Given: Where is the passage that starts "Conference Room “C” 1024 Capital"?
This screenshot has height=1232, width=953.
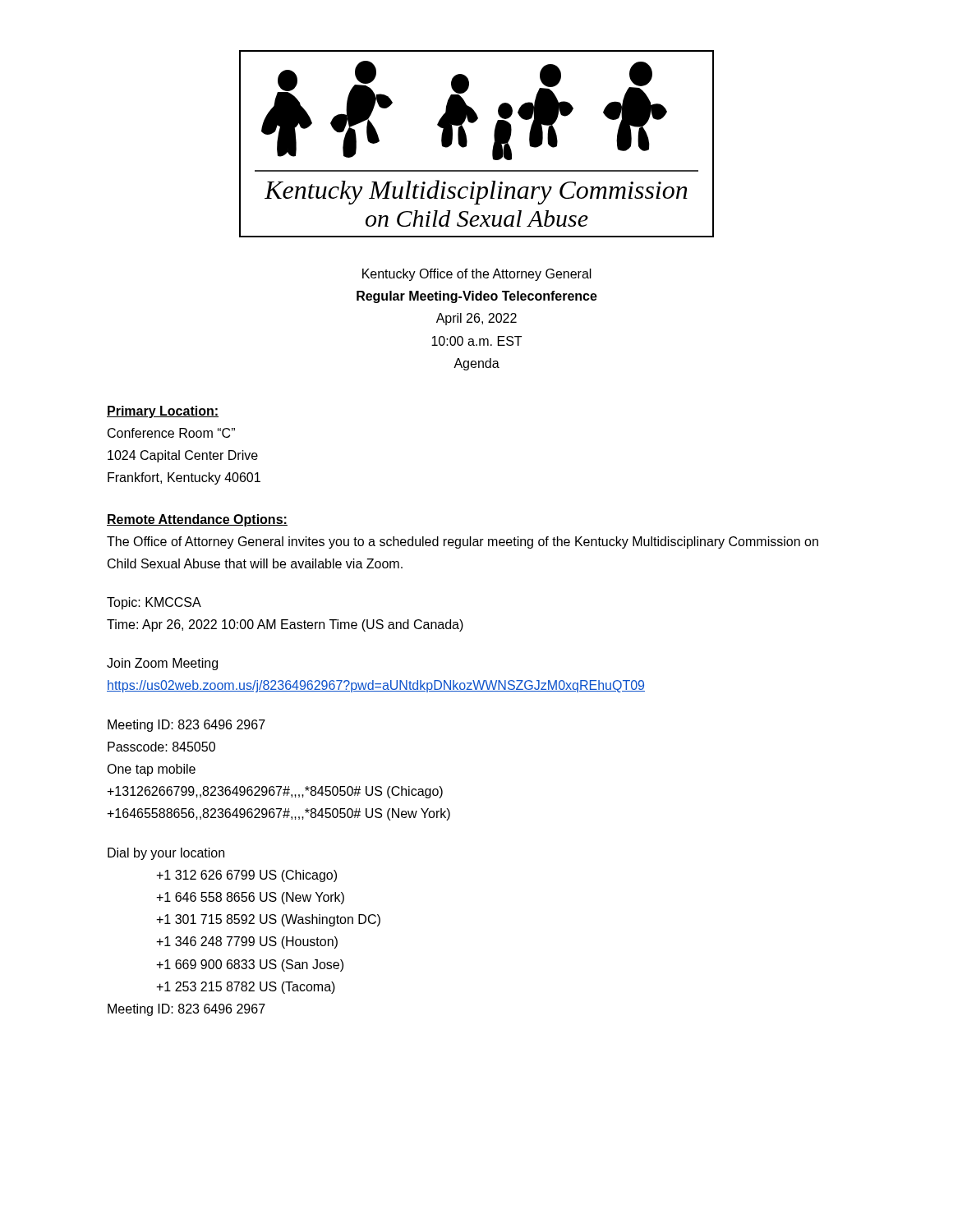Looking at the screenshot, I should click(184, 456).
